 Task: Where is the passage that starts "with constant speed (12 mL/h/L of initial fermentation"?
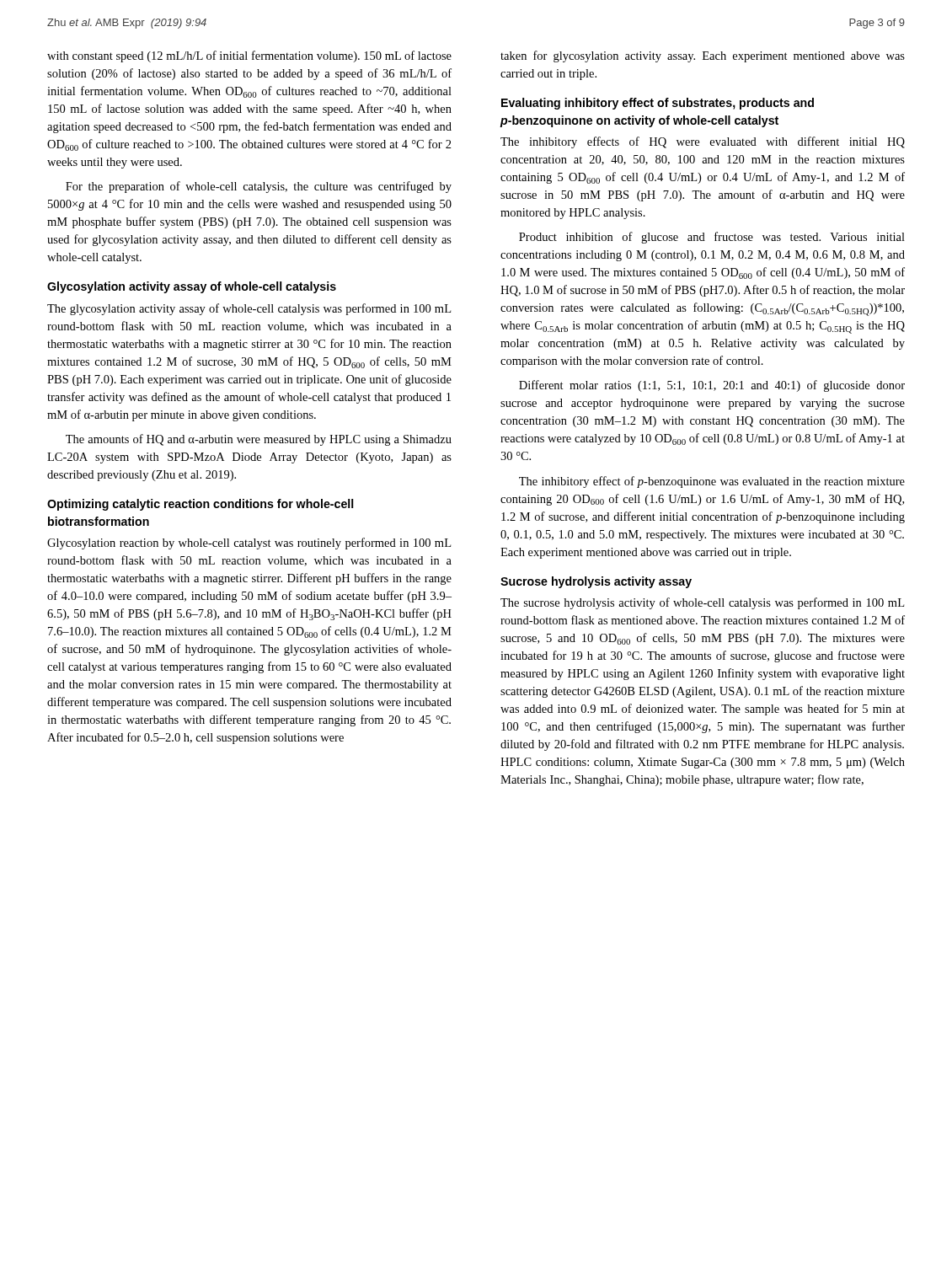pyautogui.click(x=249, y=109)
